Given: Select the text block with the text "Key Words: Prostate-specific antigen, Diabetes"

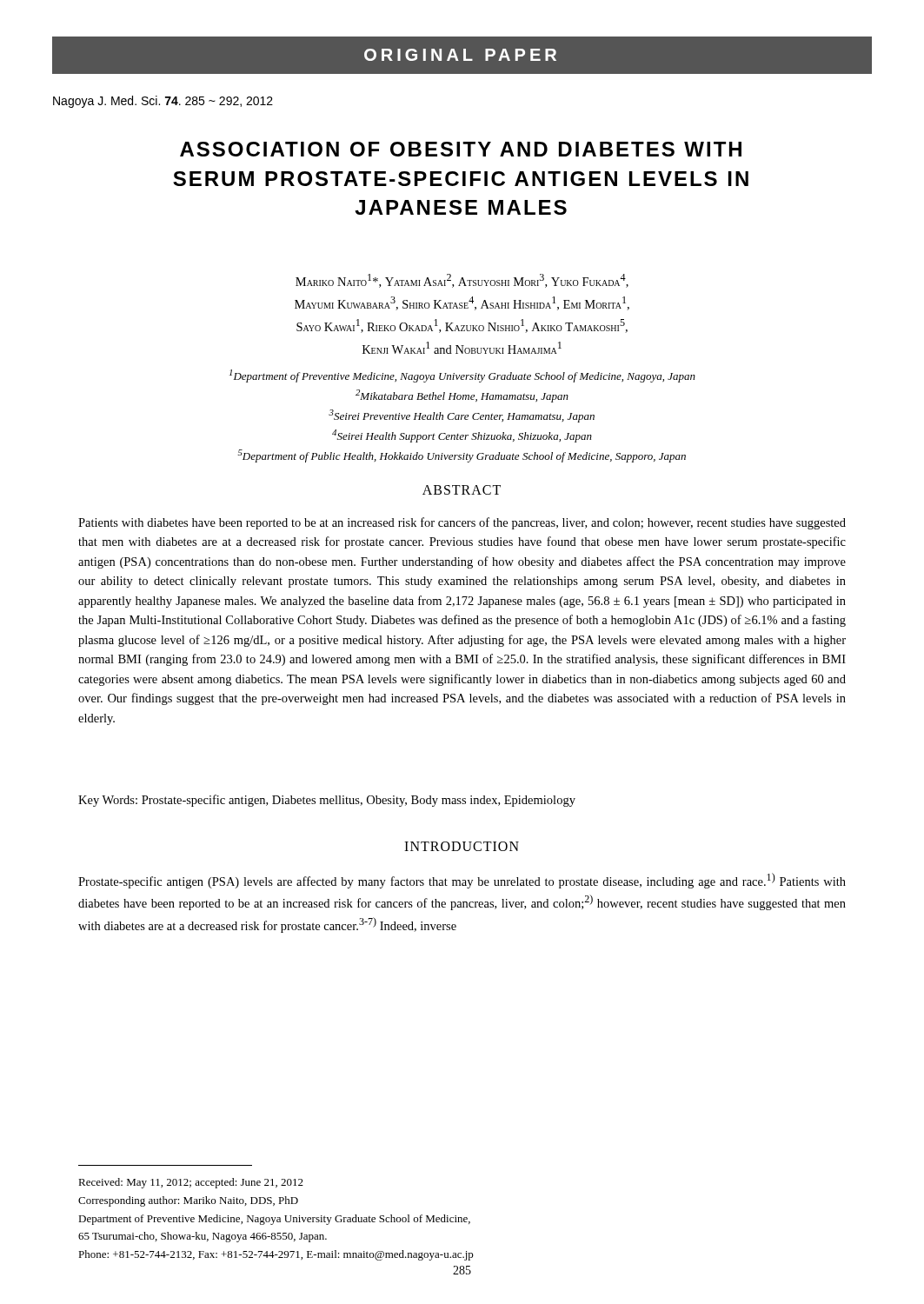Looking at the screenshot, I should coord(327,800).
